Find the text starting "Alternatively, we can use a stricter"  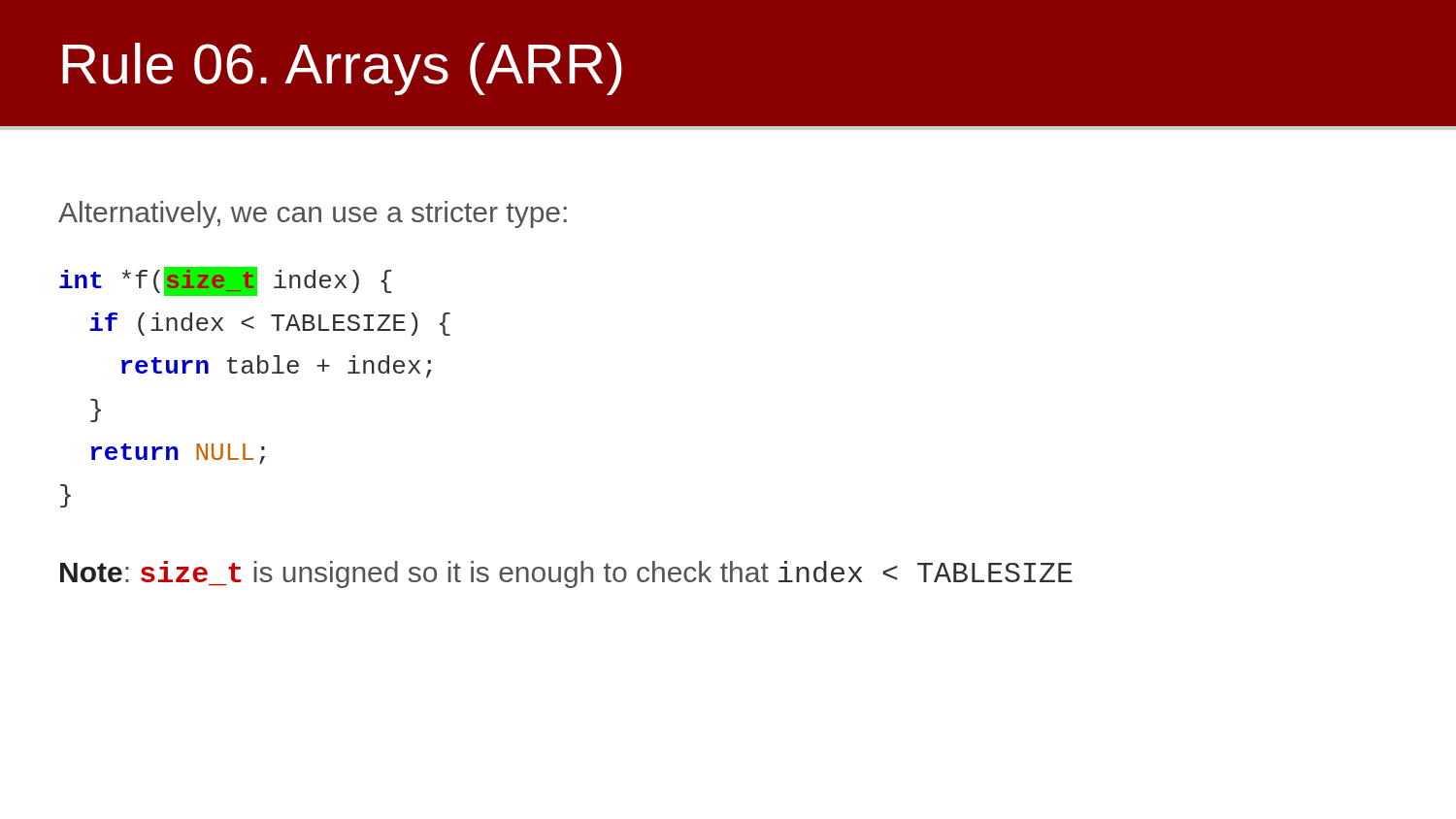[x=314, y=212]
